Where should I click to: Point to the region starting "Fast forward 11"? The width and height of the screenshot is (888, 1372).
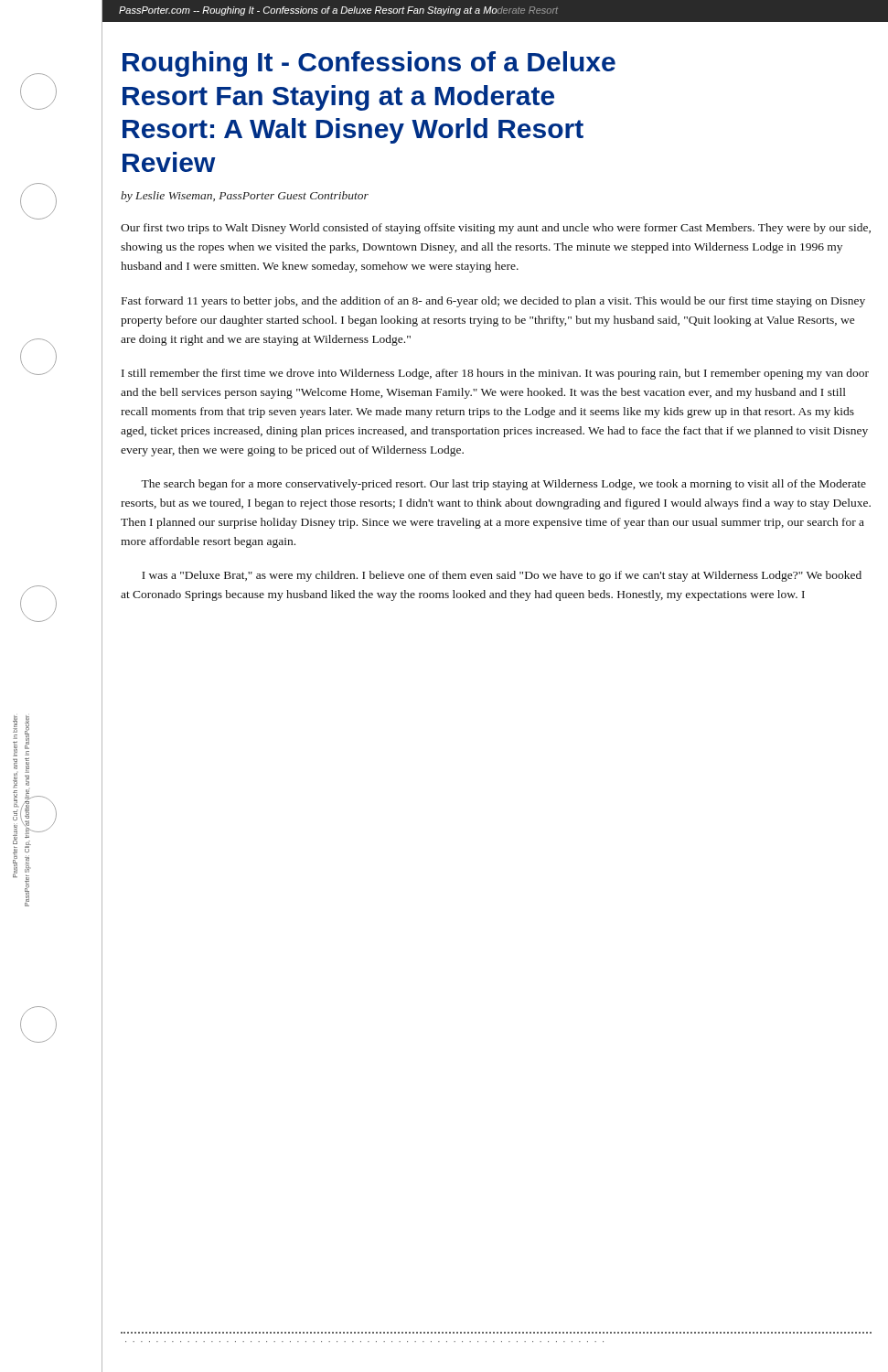(x=493, y=319)
